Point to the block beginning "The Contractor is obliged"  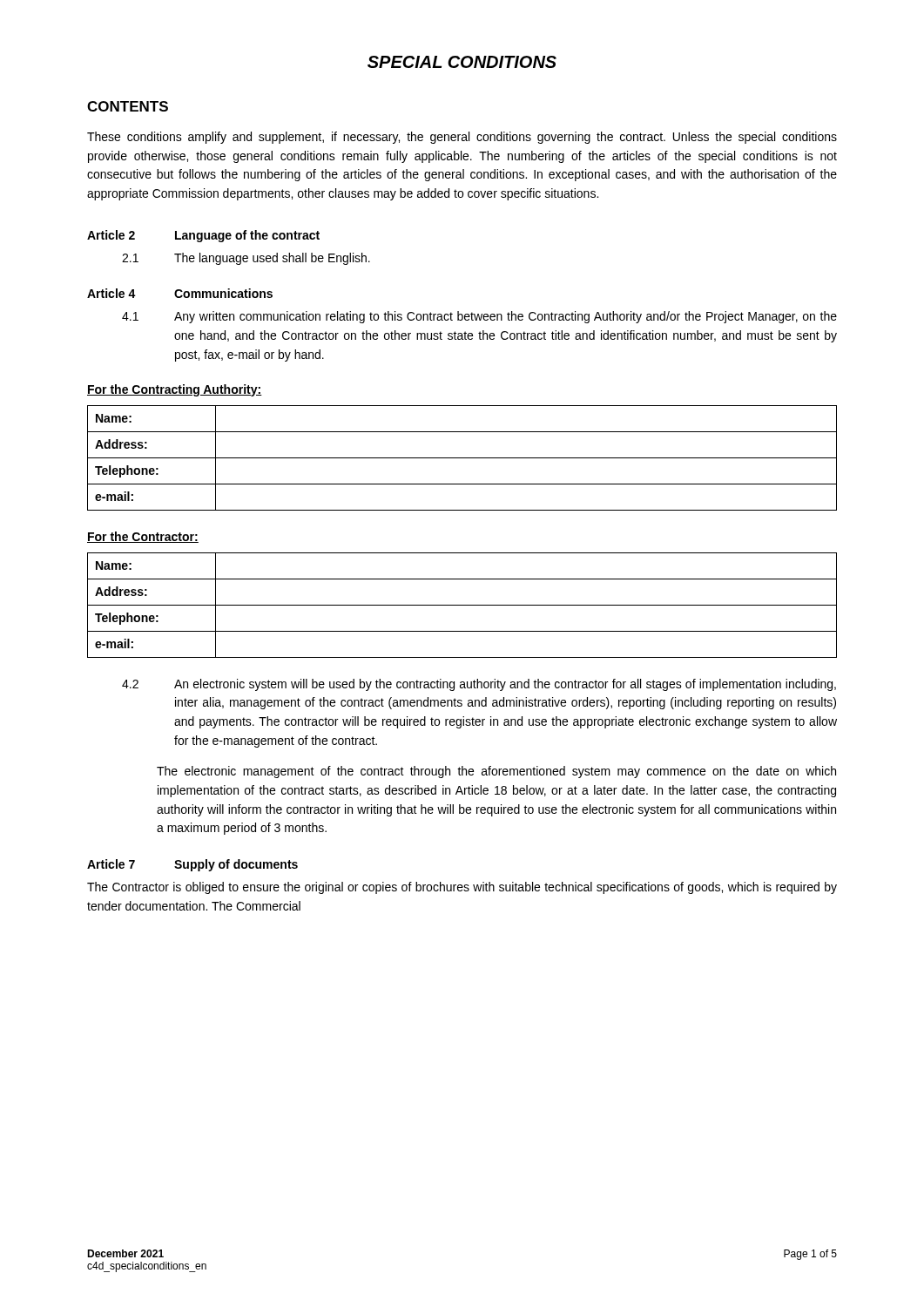[x=462, y=896]
